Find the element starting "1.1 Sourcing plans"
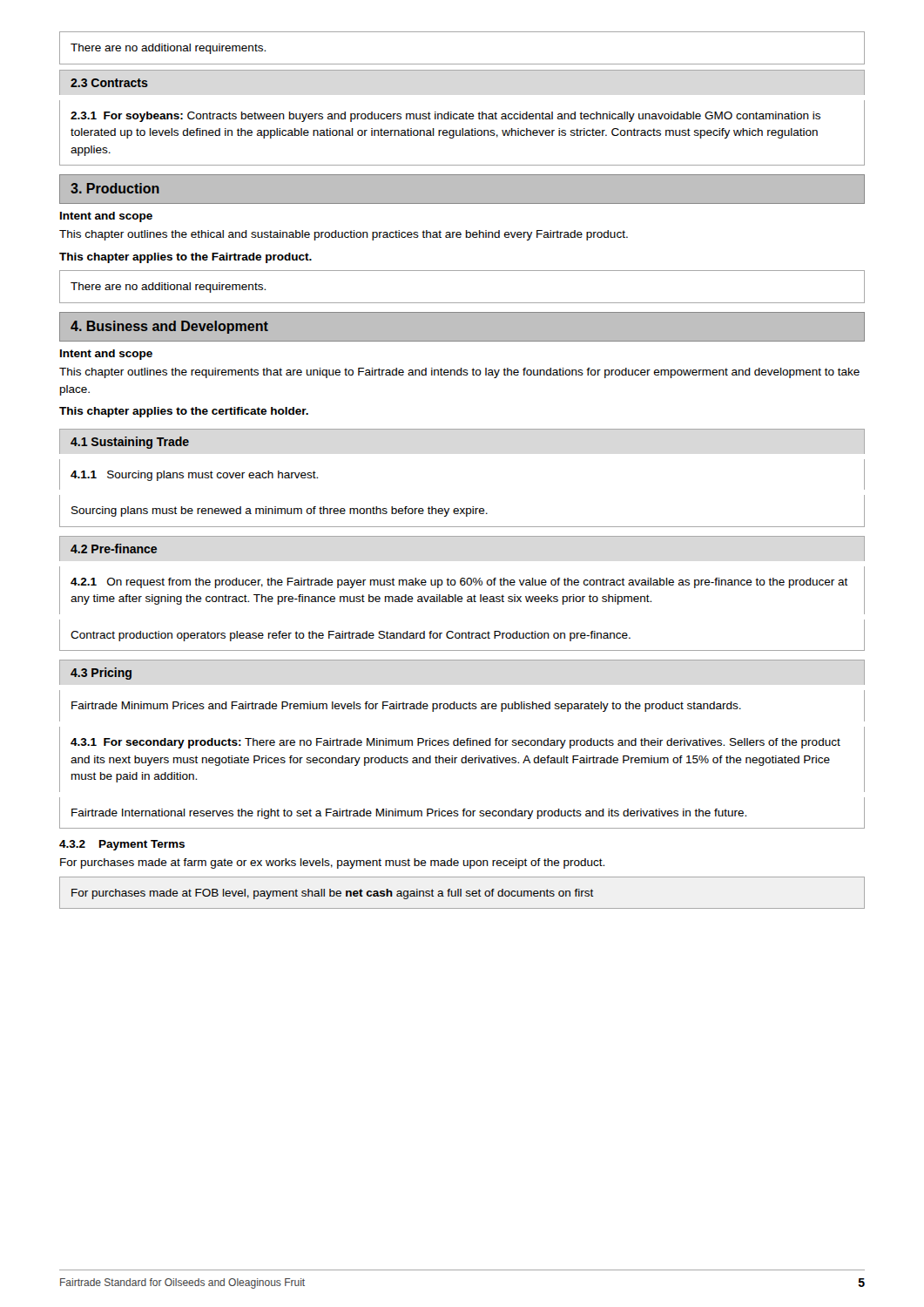The width and height of the screenshot is (924, 1307). point(194,476)
